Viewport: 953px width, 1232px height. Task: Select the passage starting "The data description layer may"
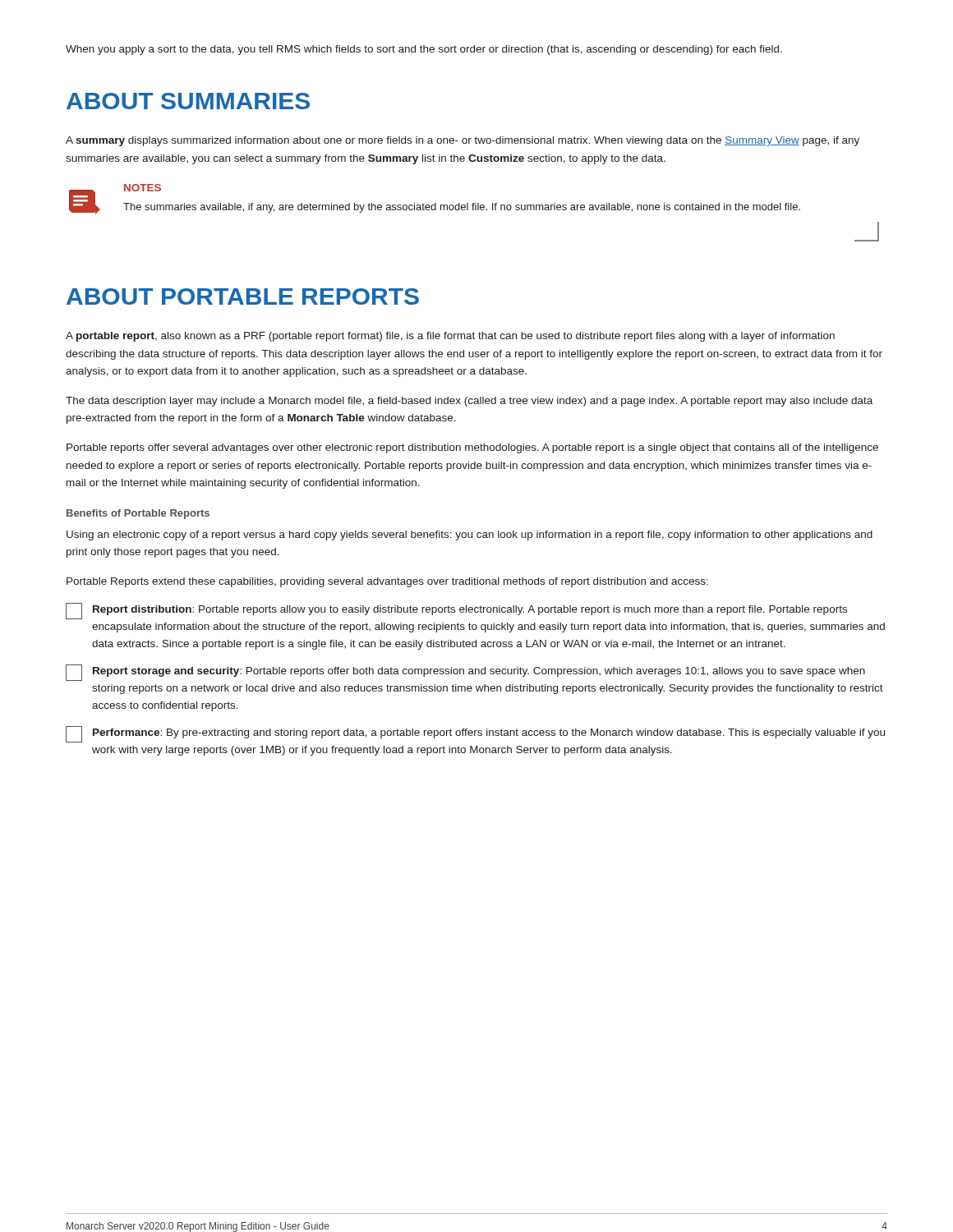(469, 409)
